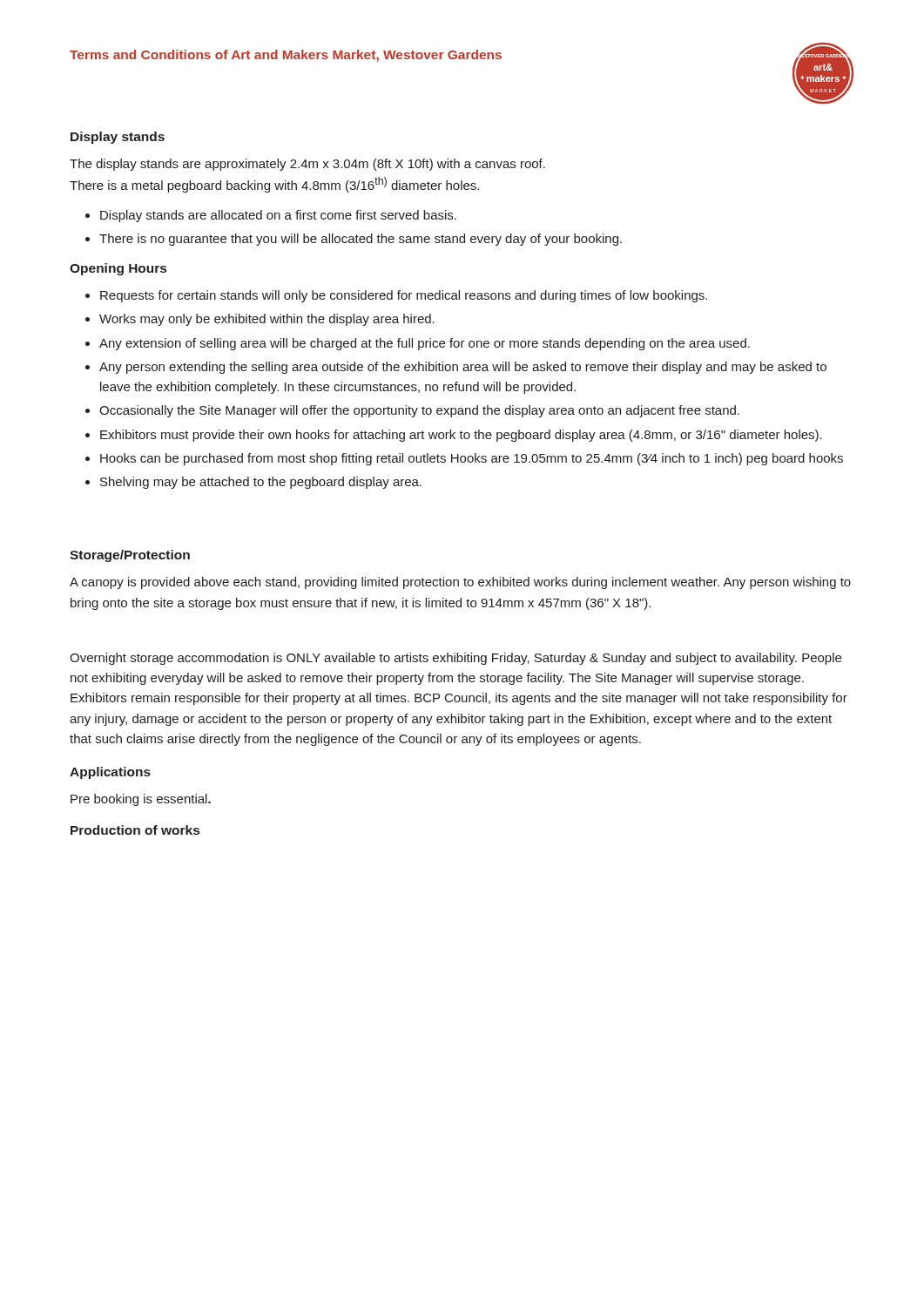This screenshot has height=1307, width=924.
Task: Click on the list item containing "Any extension of"
Action: point(425,342)
